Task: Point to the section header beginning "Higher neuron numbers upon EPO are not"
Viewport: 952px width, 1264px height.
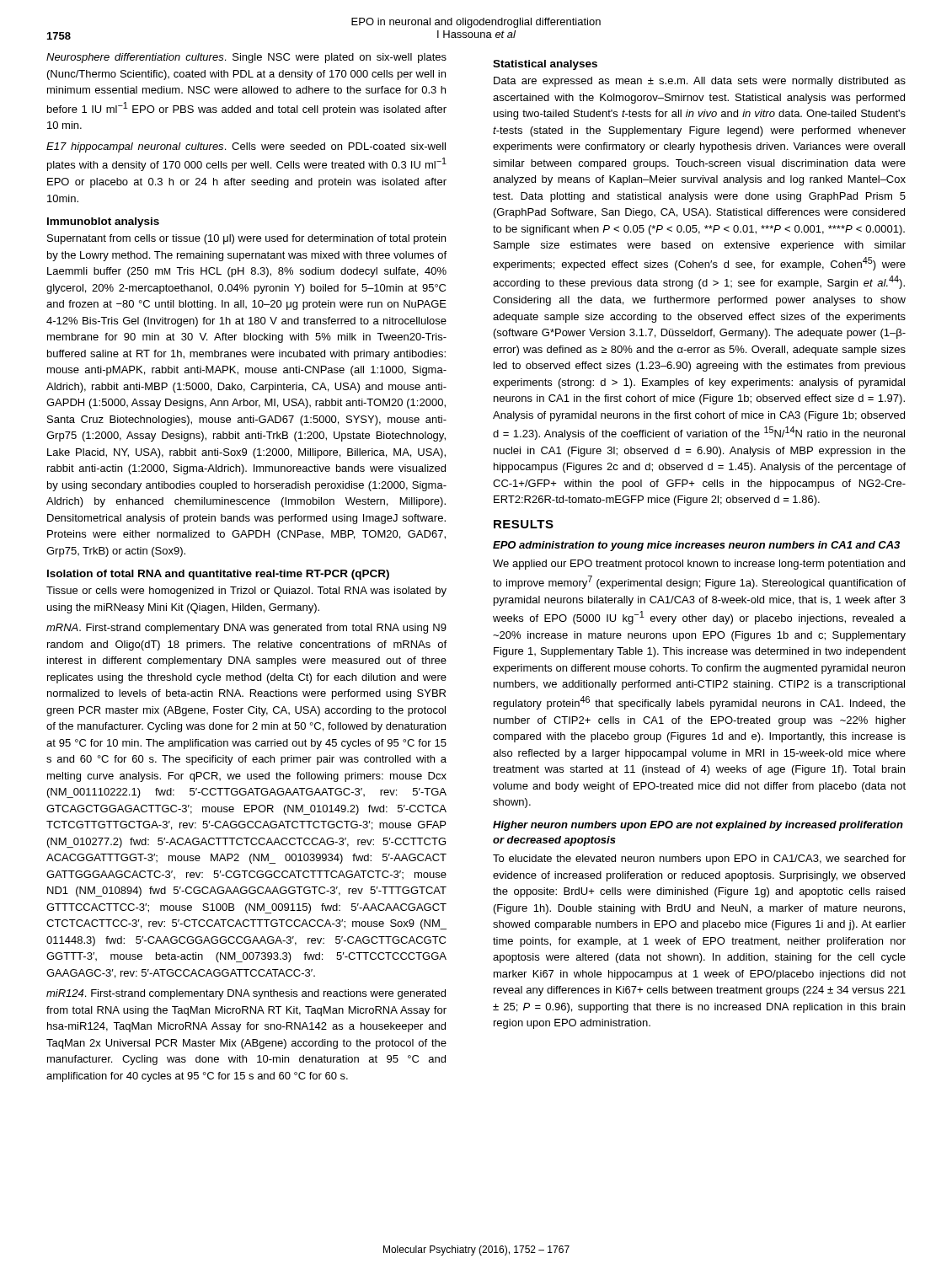Action: pyautogui.click(x=698, y=832)
